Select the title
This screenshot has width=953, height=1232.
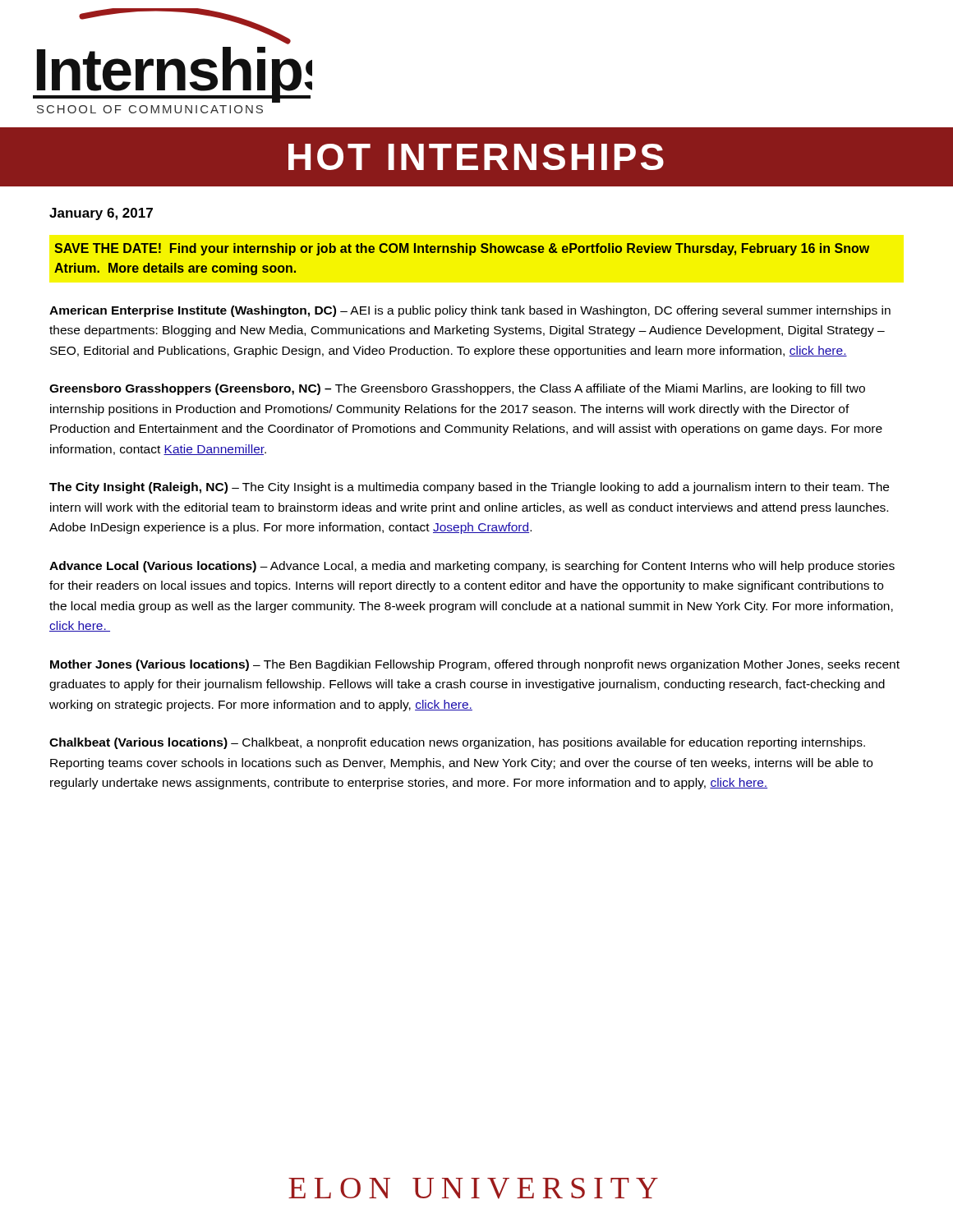476,157
